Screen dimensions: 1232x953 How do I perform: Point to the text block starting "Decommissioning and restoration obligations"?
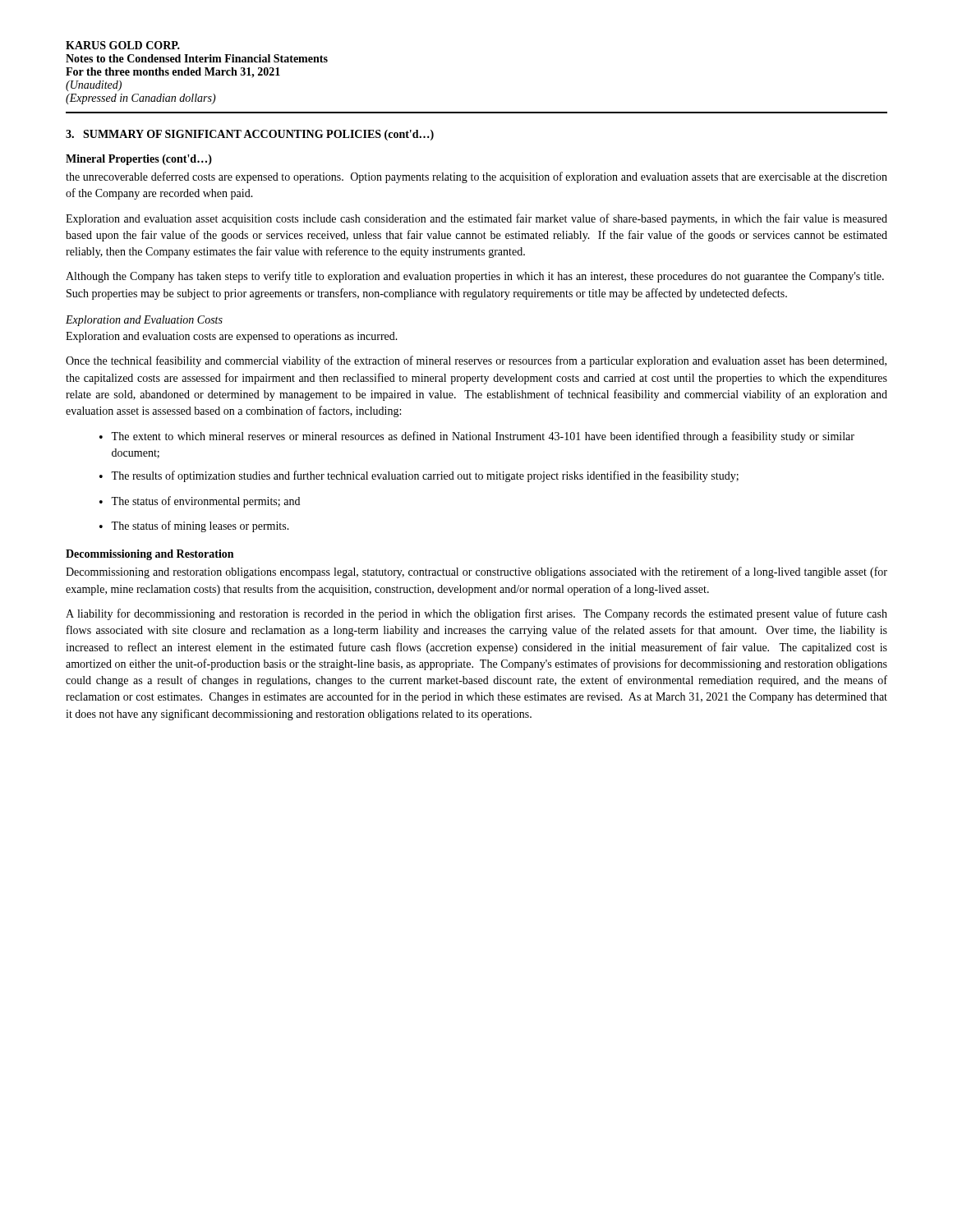(476, 581)
